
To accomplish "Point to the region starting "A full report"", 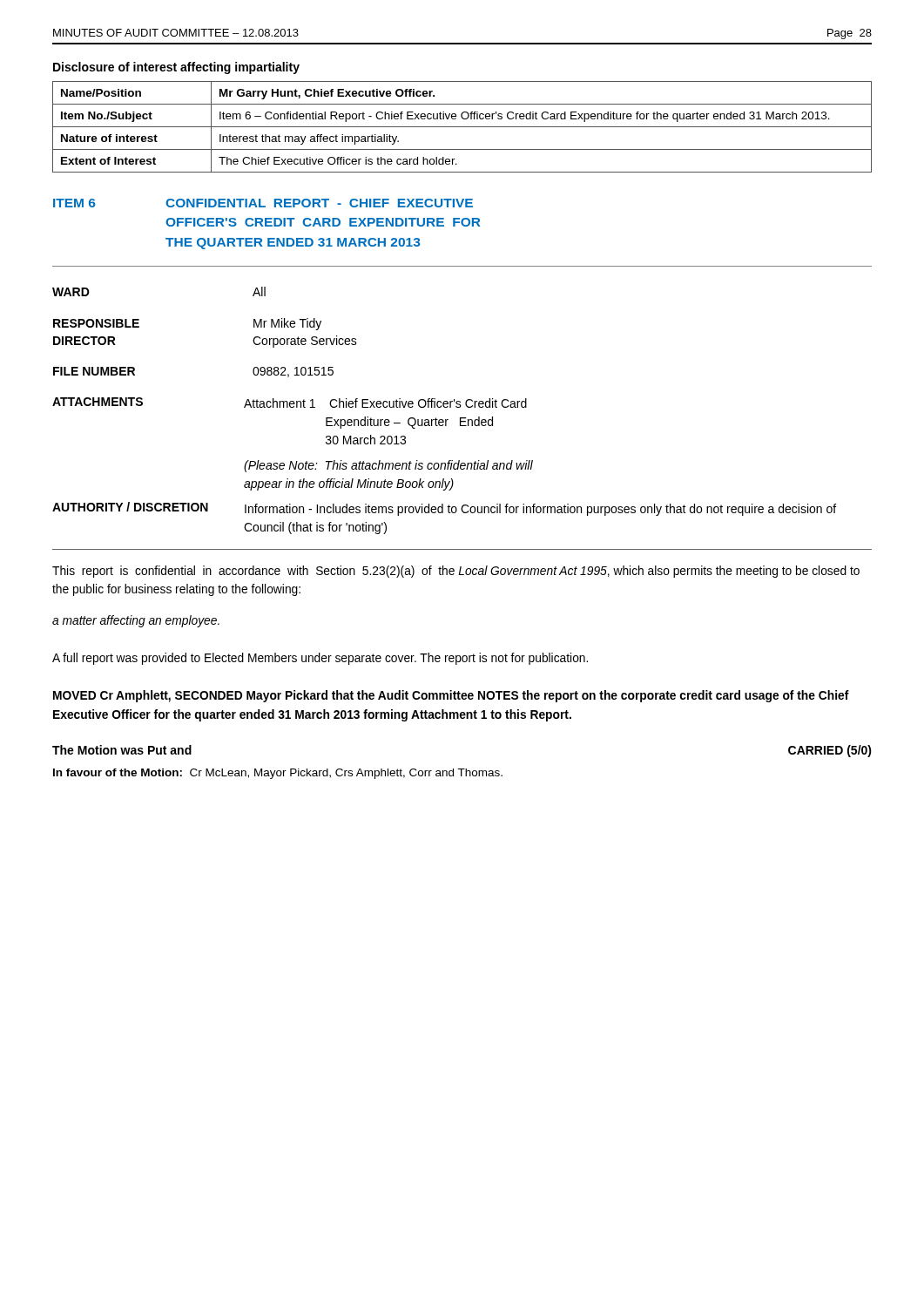I will [462, 658].
